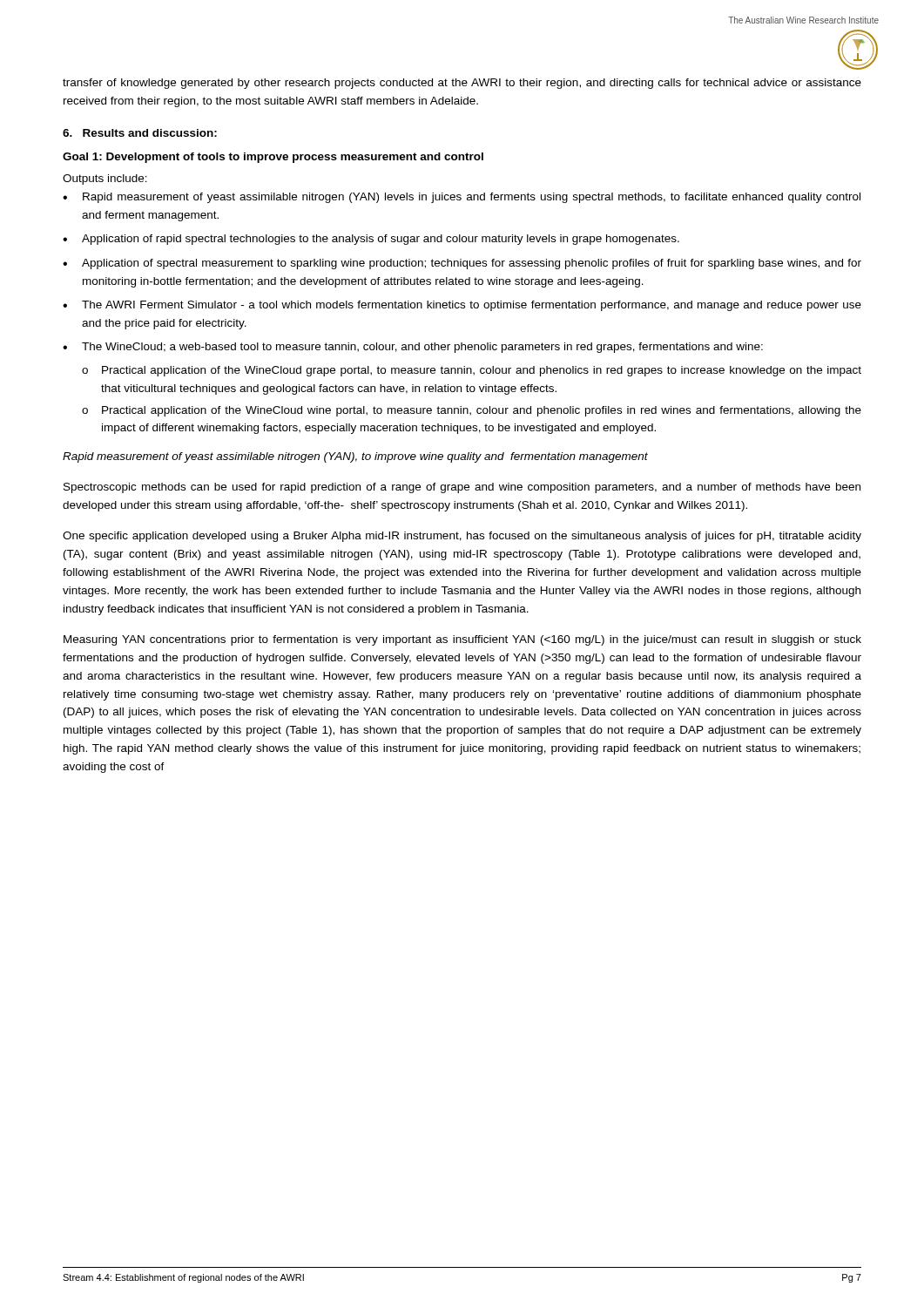This screenshot has height=1307, width=924.
Task: Click the section header that begins "Rapid measurement of yeast assimilable"
Action: coord(355,456)
